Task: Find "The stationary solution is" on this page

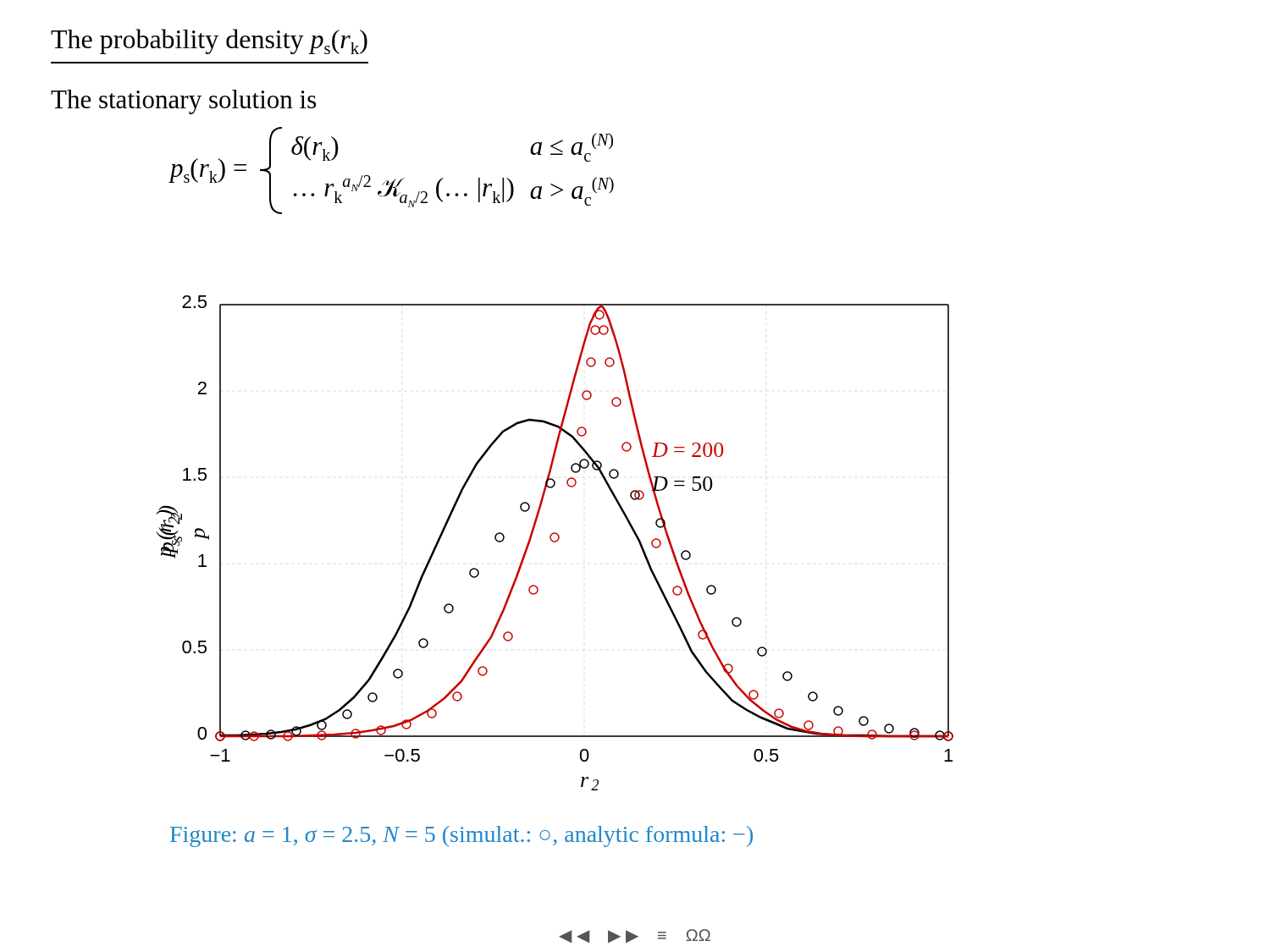Action: tap(184, 99)
